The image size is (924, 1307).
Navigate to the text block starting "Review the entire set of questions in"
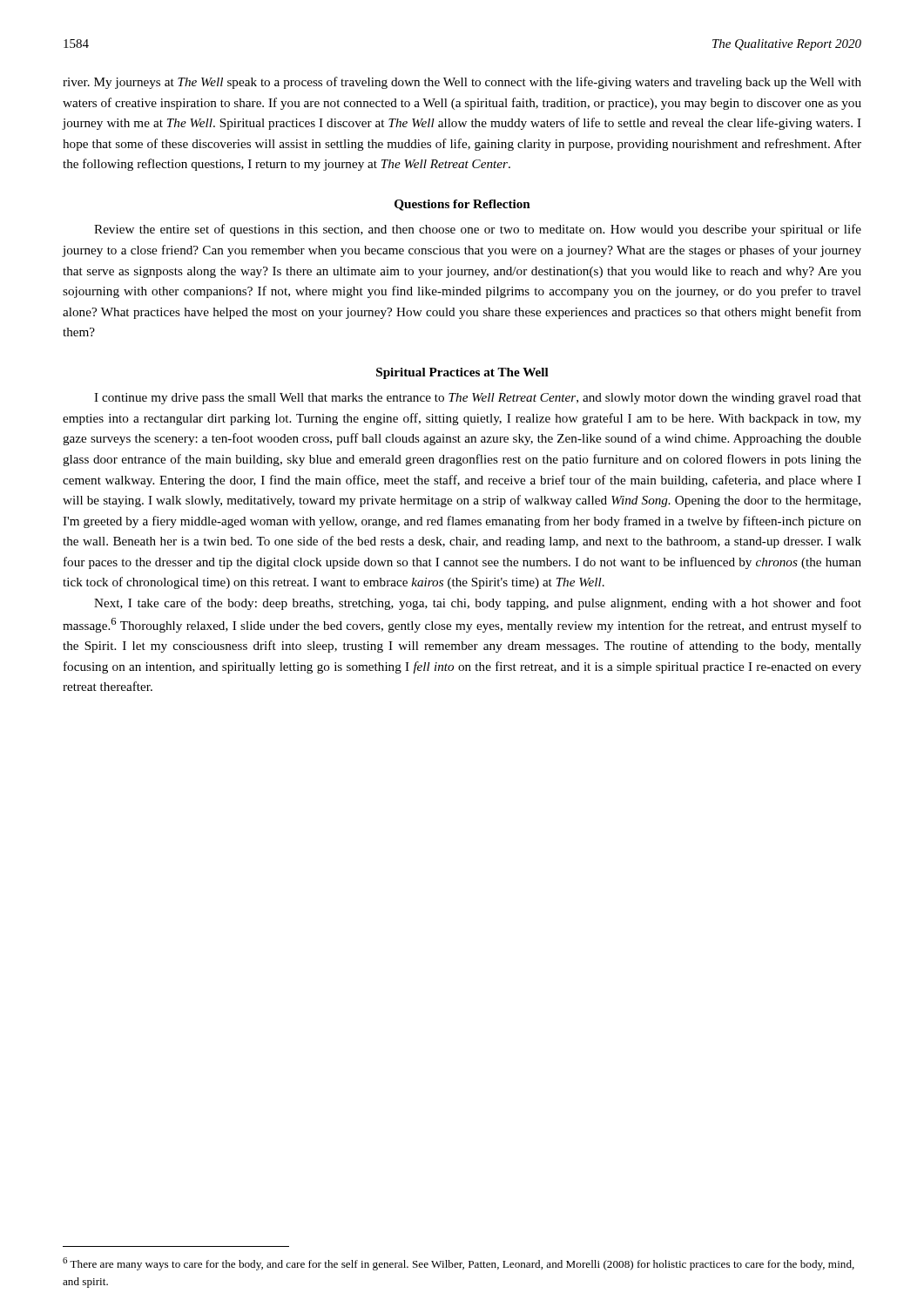pyautogui.click(x=462, y=280)
